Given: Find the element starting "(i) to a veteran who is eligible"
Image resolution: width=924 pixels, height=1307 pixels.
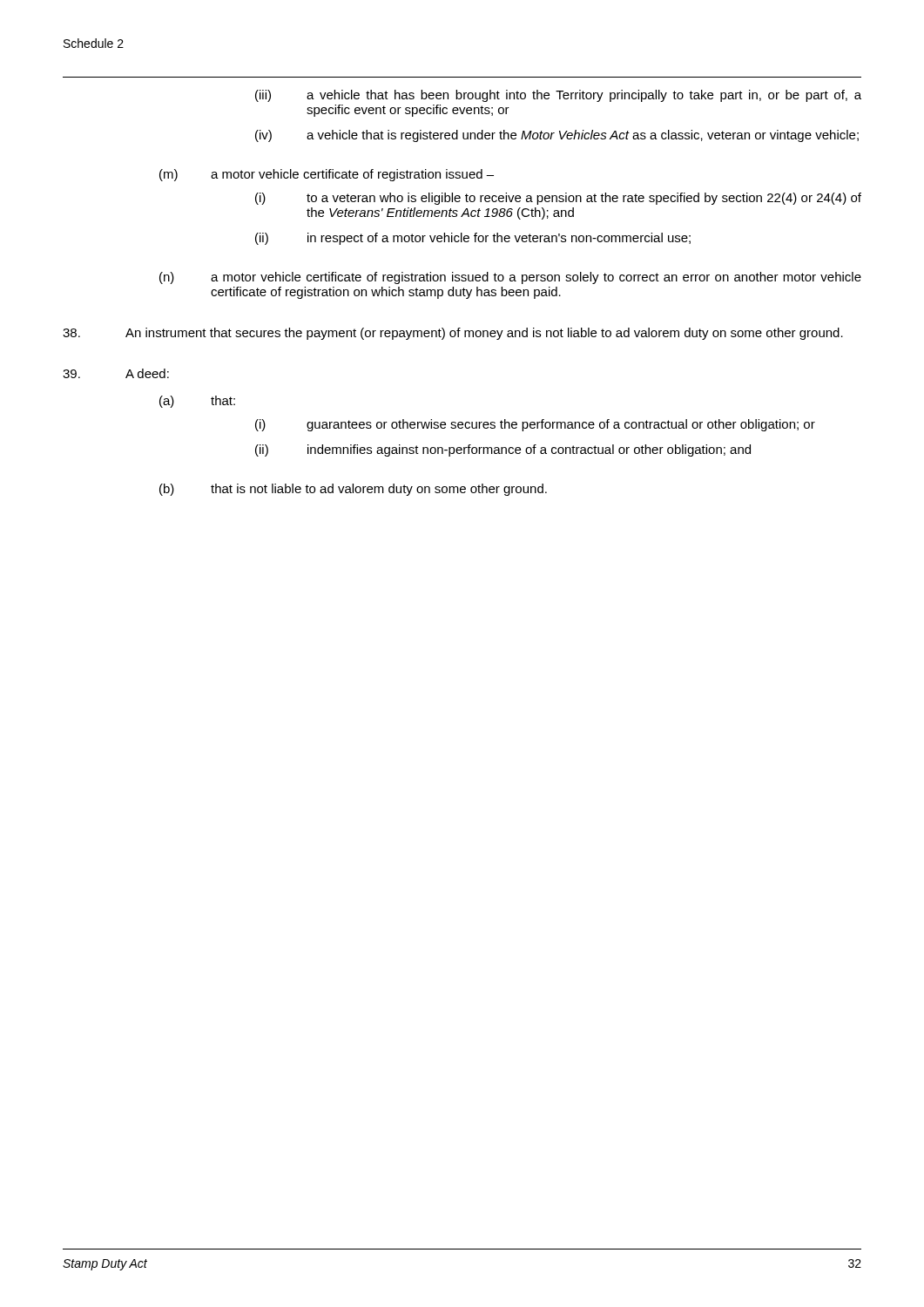Looking at the screenshot, I should pyautogui.click(x=558, y=205).
